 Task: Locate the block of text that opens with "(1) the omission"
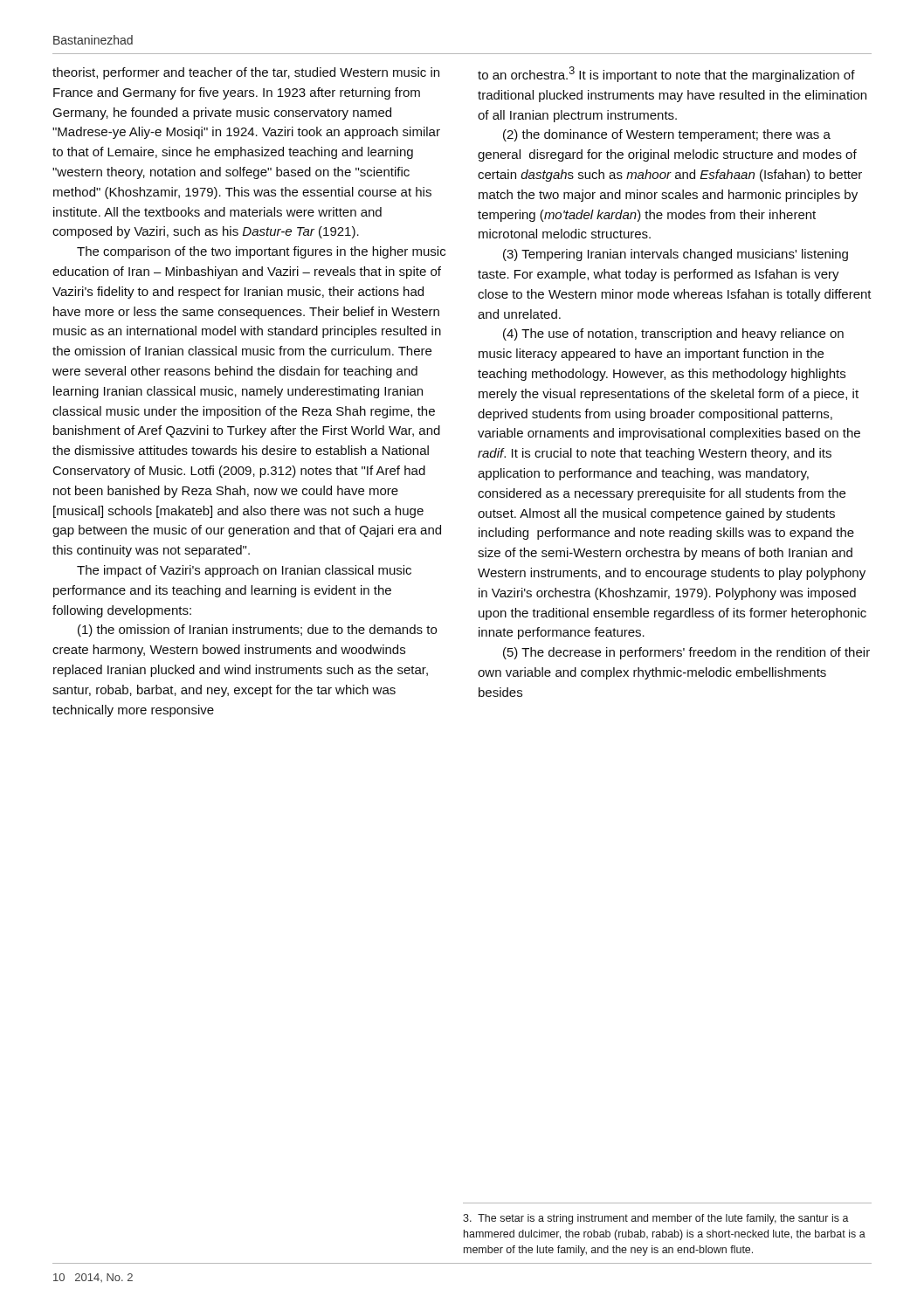tap(249, 670)
